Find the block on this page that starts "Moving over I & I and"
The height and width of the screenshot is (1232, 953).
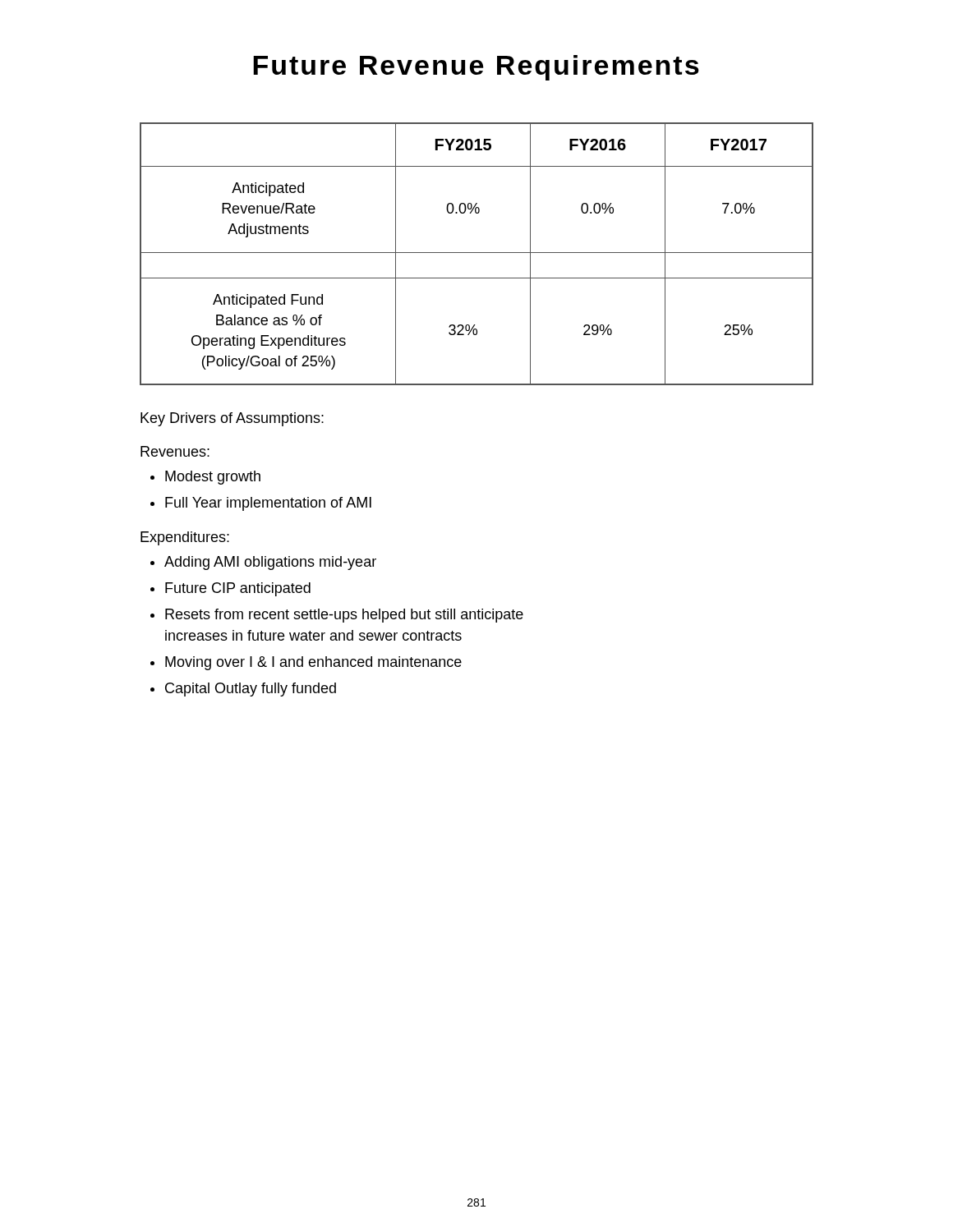313,662
